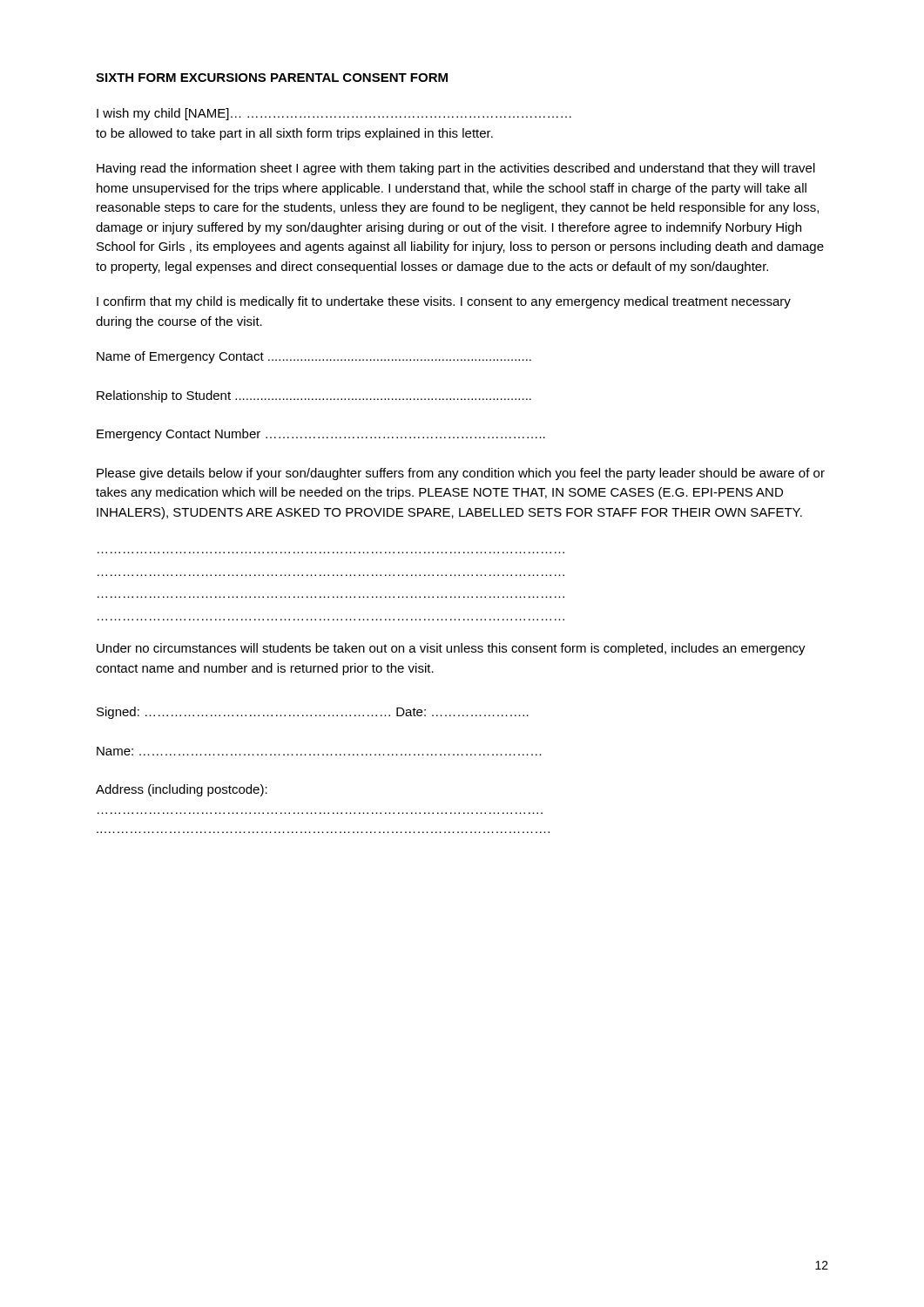Point to the passage starting "Relationship to Student"

(x=314, y=395)
